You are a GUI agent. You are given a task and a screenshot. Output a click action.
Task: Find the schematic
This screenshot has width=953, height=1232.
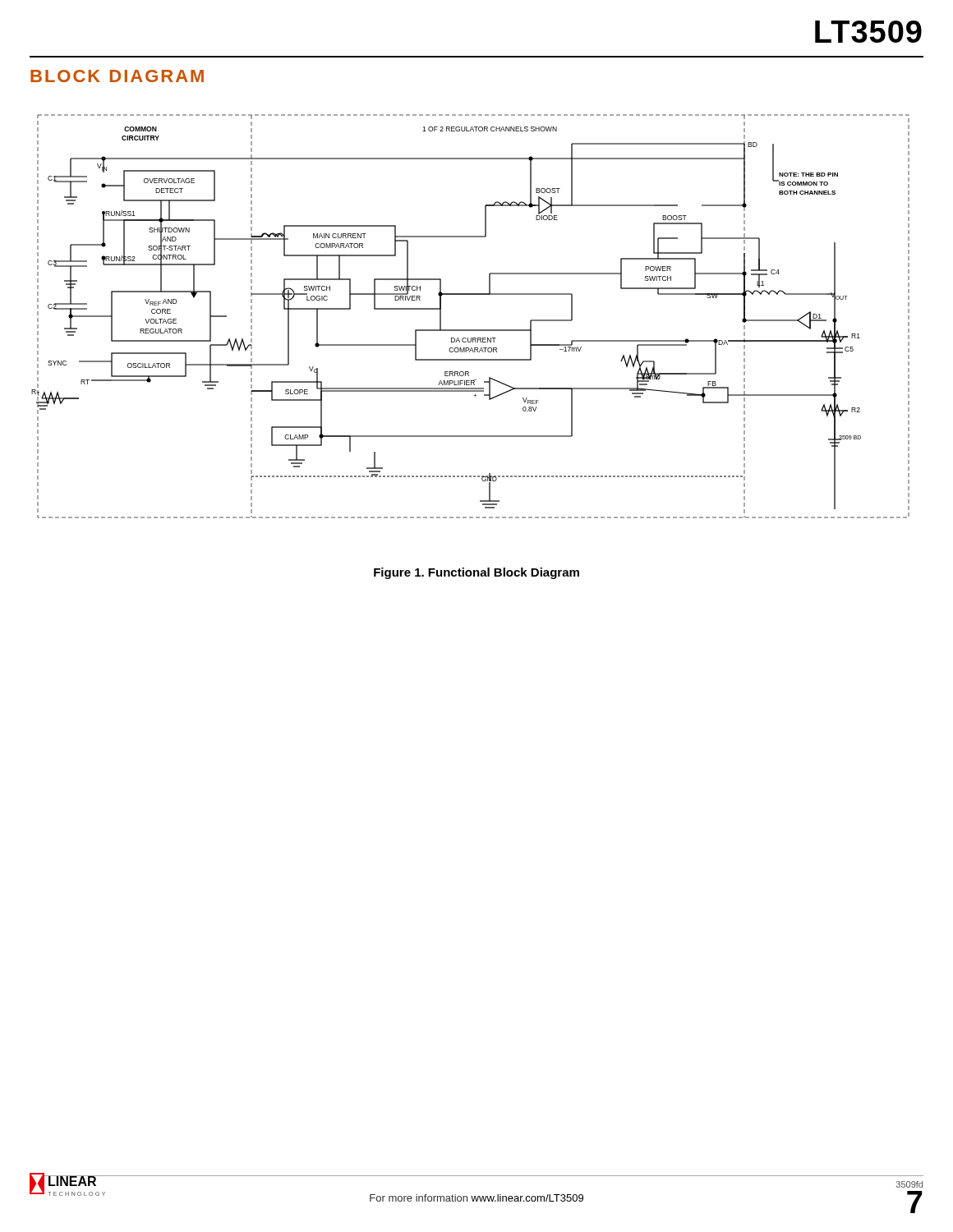(x=476, y=329)
